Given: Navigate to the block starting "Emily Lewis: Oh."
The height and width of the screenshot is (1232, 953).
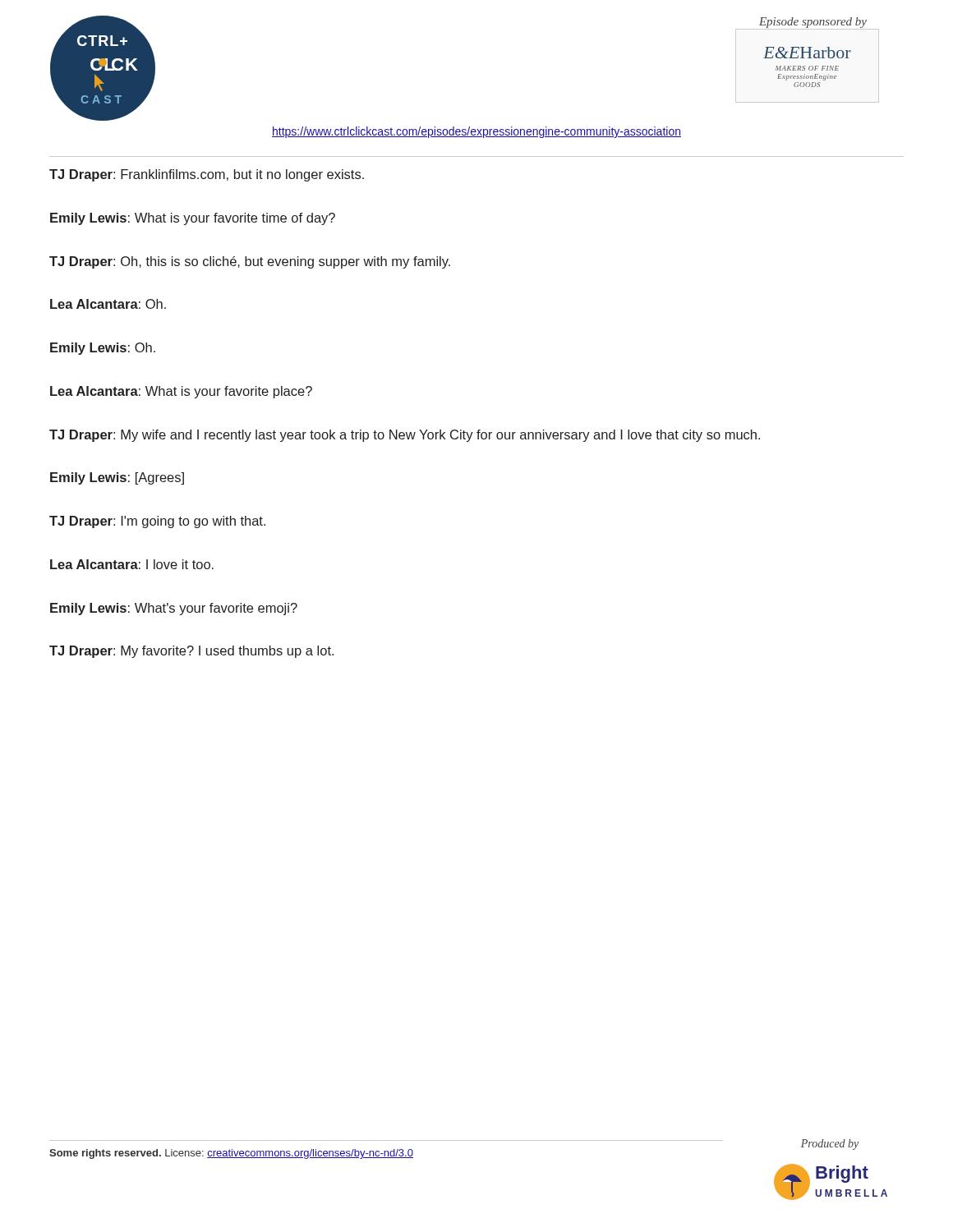Looking at the screenshot, I should 103,347.
